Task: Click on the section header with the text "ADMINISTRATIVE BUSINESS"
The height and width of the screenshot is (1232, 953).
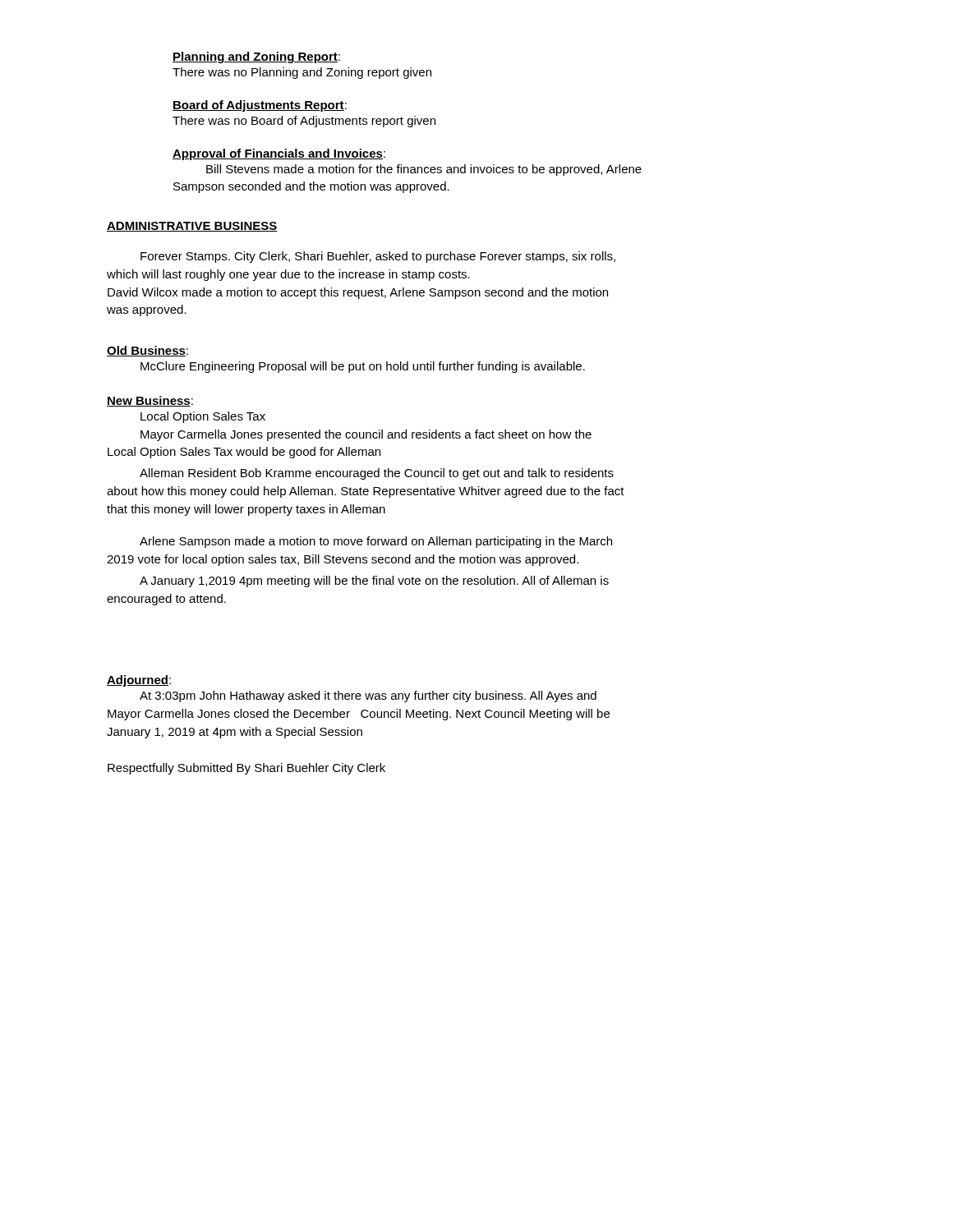Action: pos(192,225)
